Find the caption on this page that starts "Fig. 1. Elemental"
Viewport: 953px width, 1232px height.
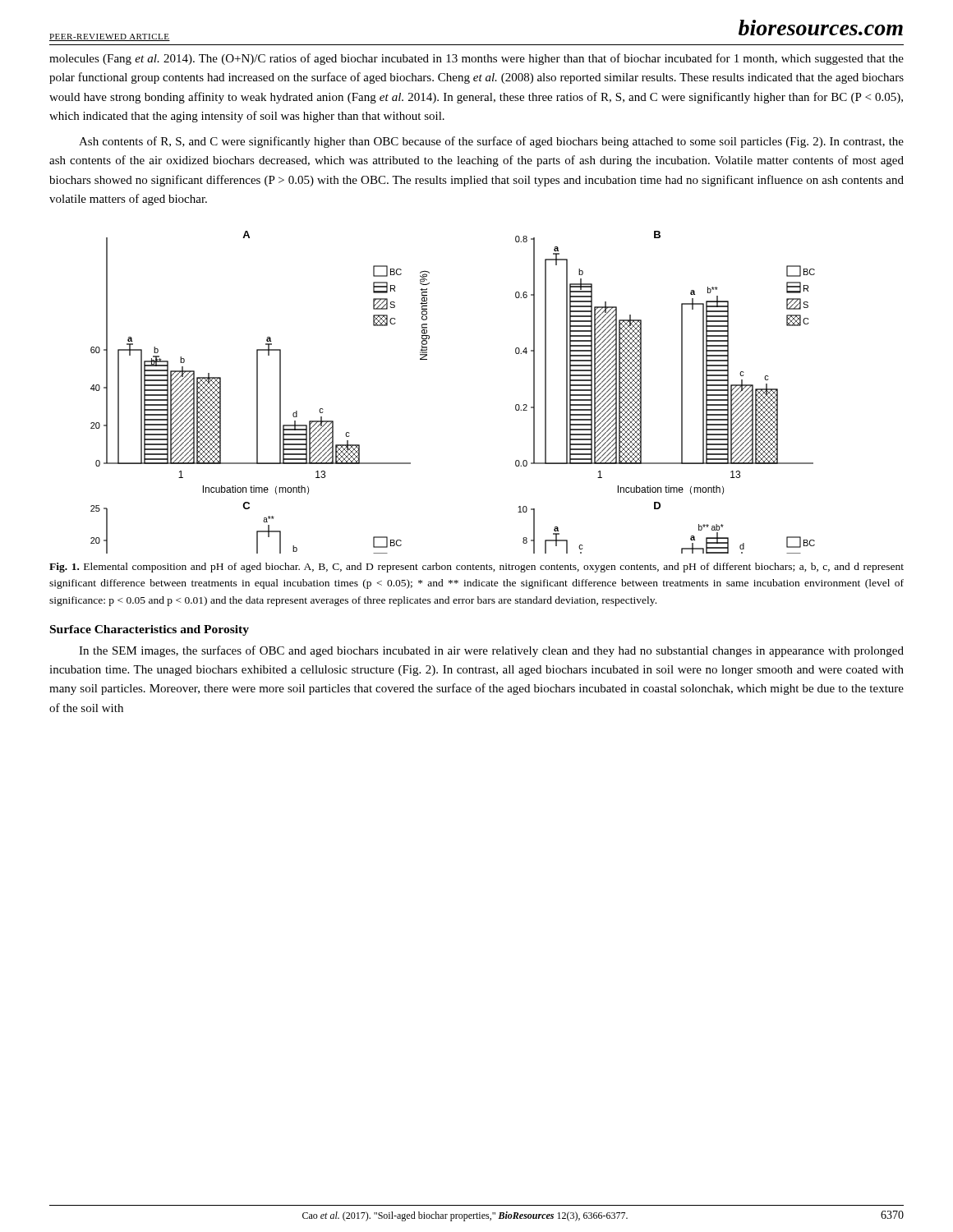[x=476, y=583]
